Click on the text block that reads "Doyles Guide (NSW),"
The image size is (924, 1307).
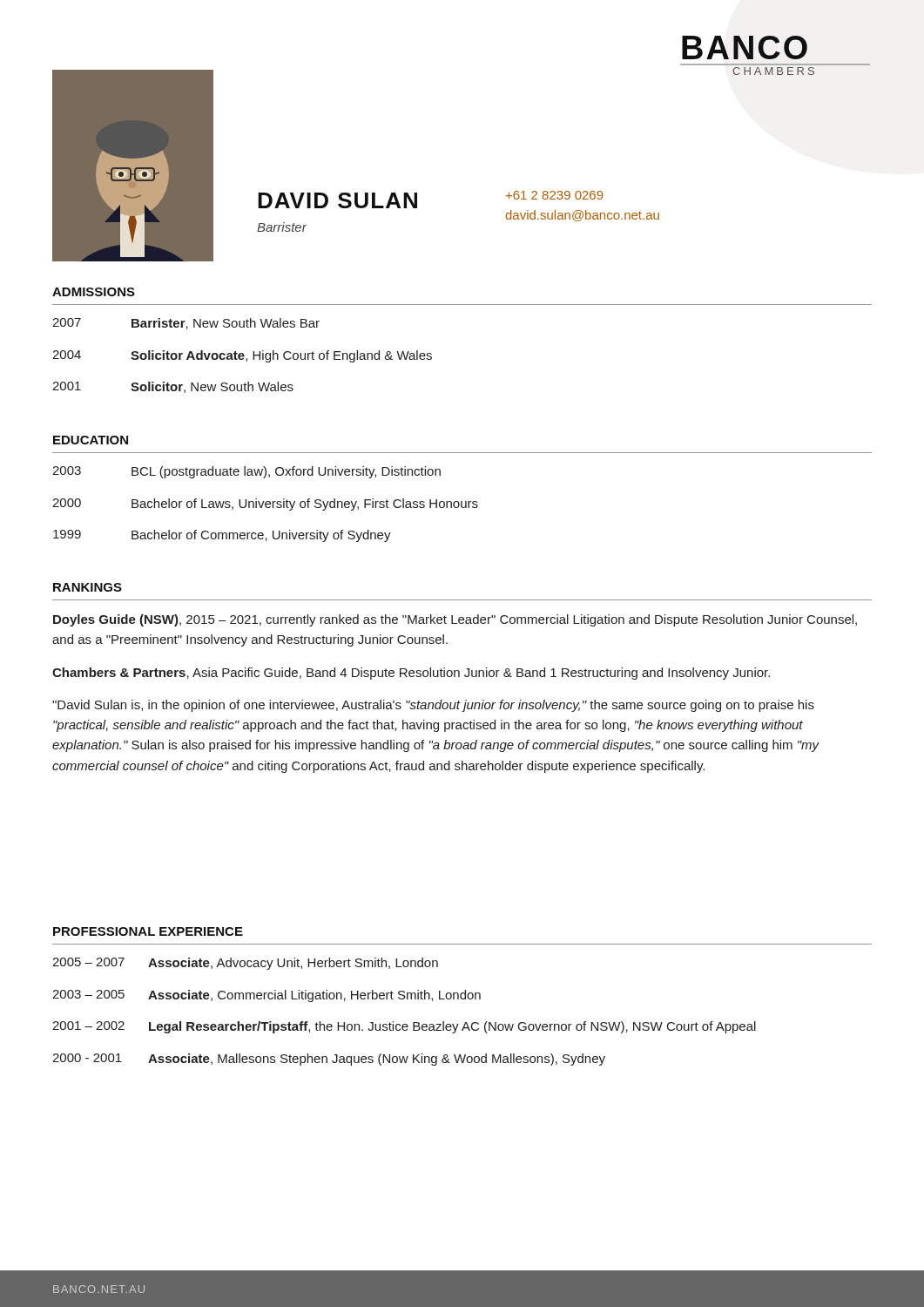tap(455, 629)
